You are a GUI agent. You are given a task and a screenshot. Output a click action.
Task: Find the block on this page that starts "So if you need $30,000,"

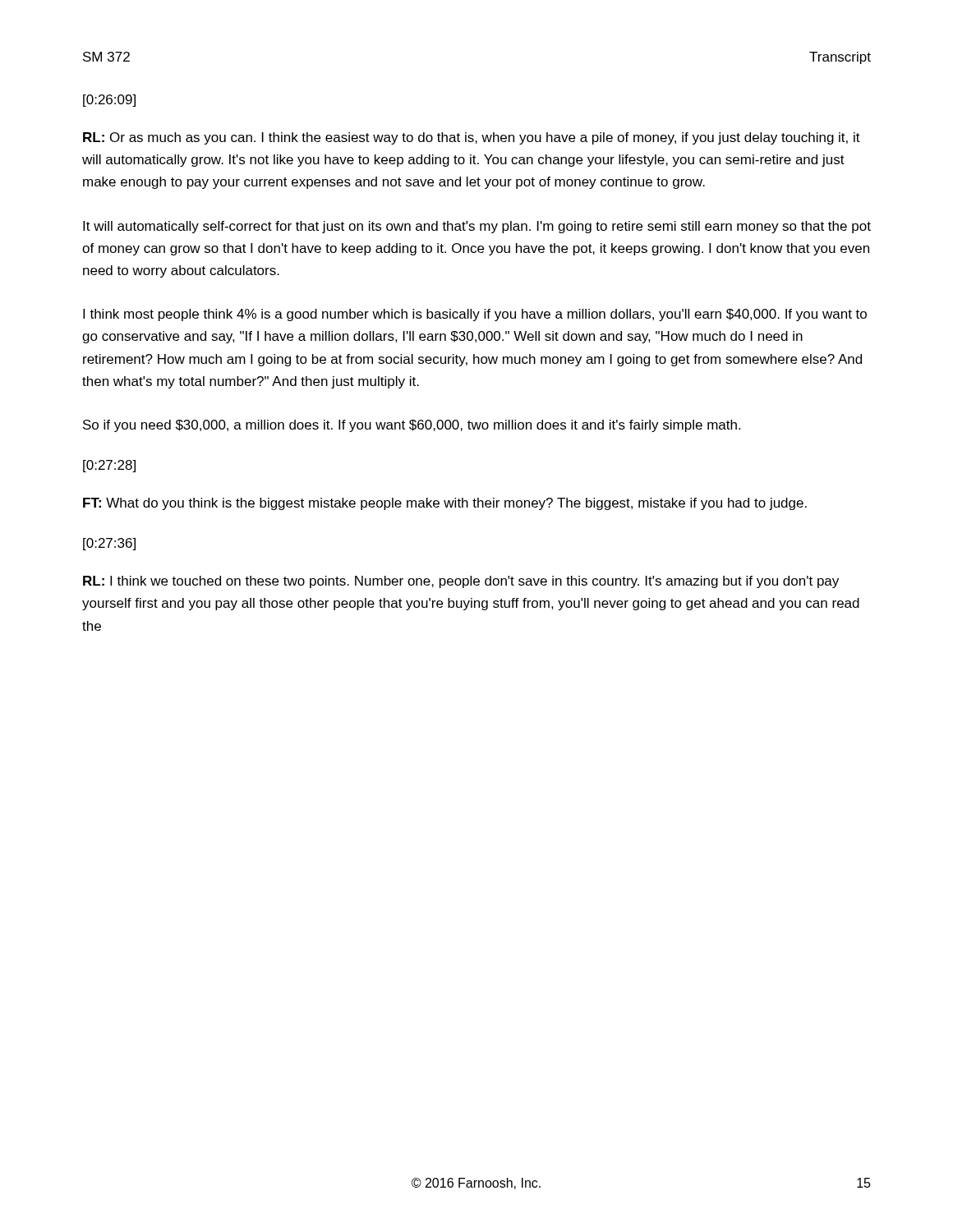click(412, 425)
